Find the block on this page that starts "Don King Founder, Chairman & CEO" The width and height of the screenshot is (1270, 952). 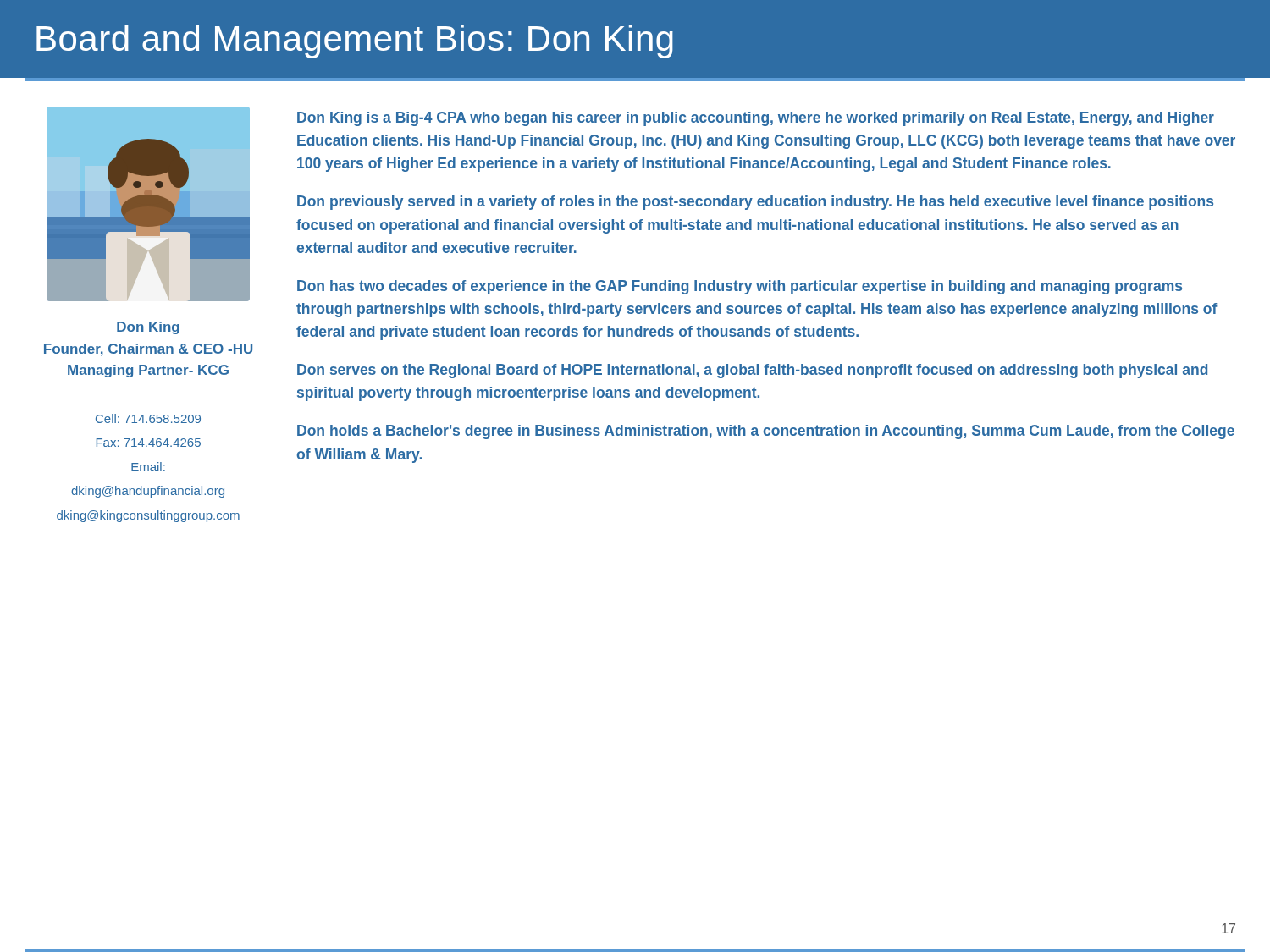click(x=148, y=349)
